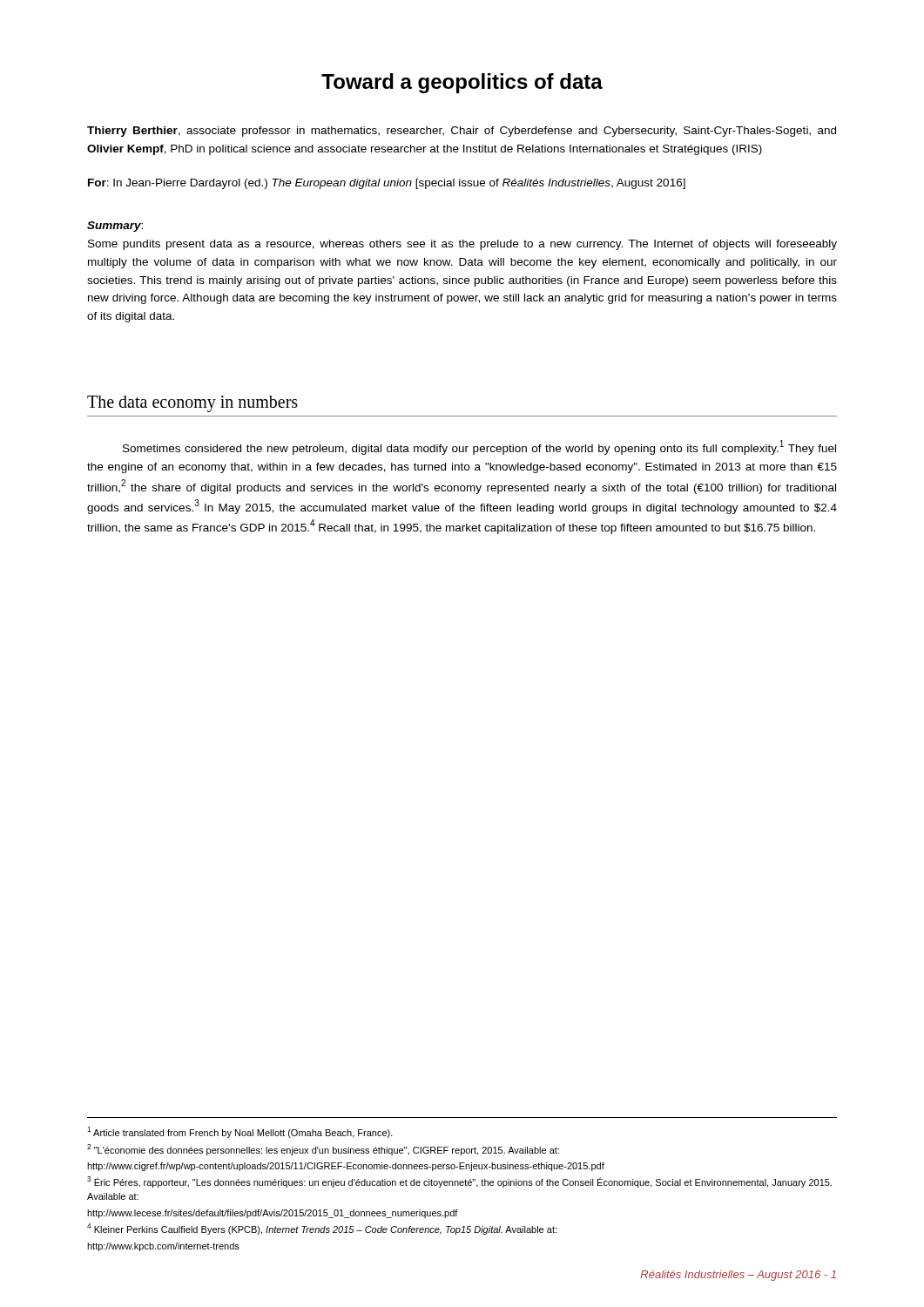This screenshot has width=924, height=1307.
Task: Locate the text block that reads "Thierry Berthier, associate professor in mathematics, researcher,"
Action: click(462, 139)
